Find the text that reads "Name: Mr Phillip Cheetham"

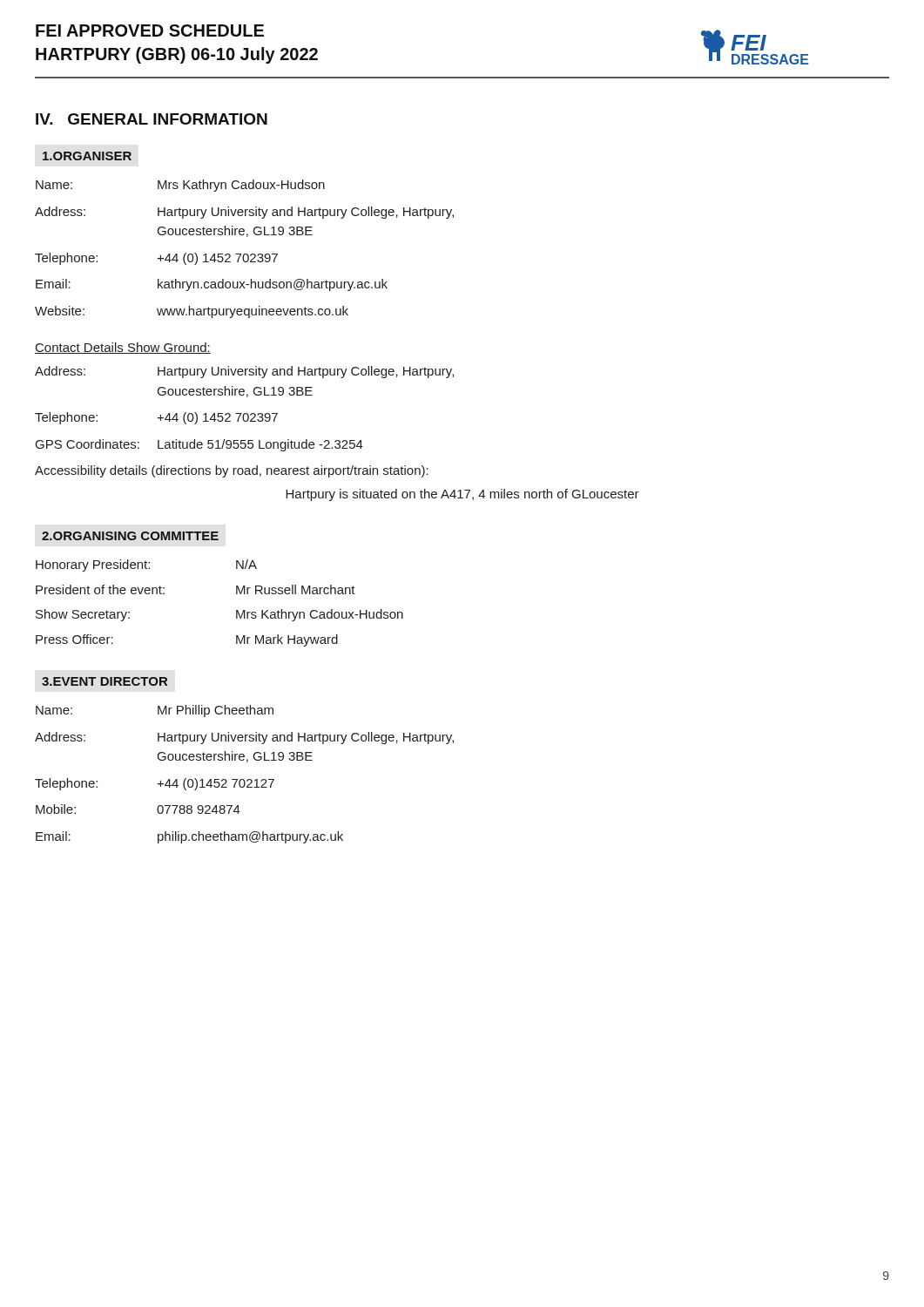[155, 711]
